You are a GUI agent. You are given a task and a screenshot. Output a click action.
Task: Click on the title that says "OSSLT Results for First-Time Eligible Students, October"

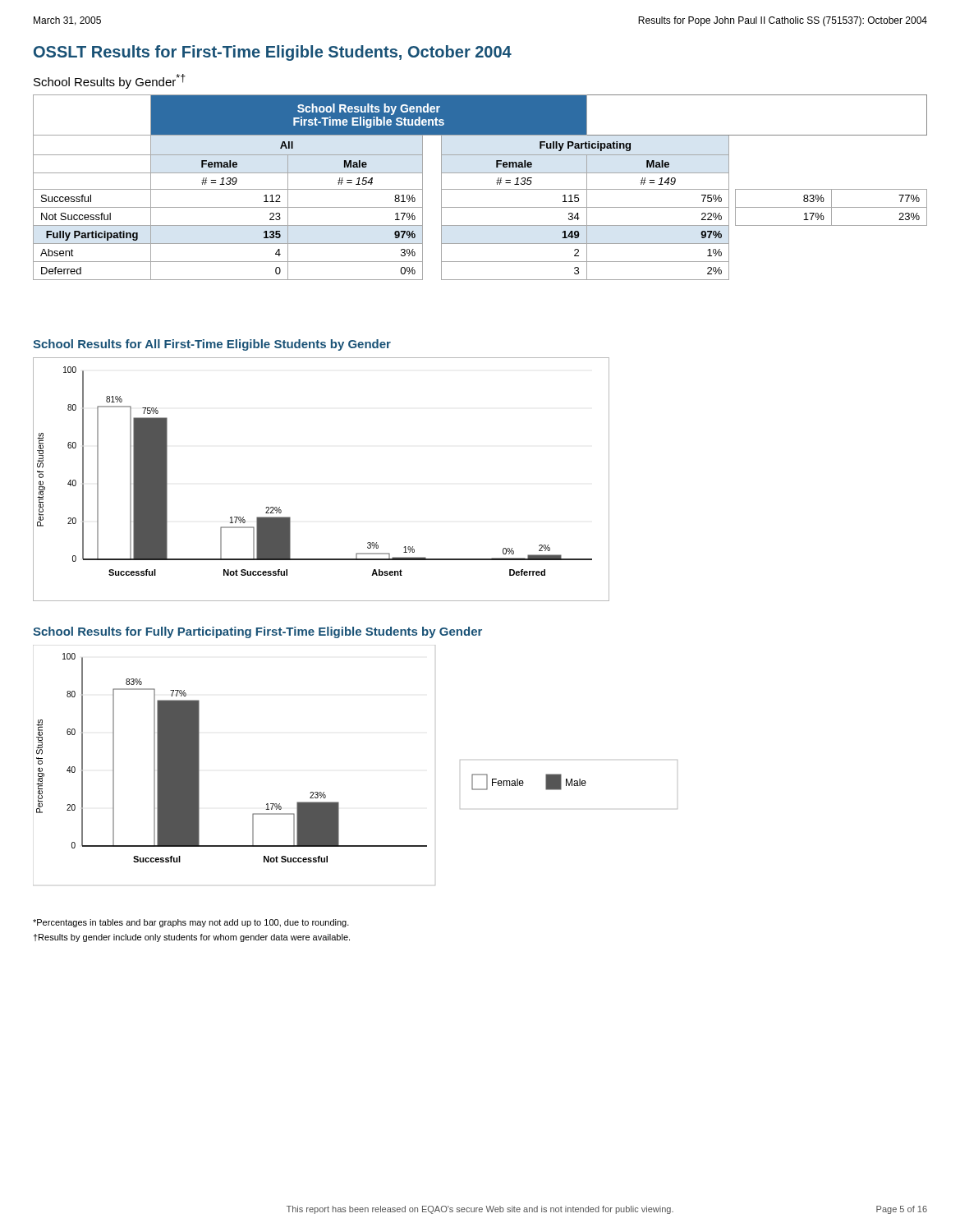tap(272, 52)
